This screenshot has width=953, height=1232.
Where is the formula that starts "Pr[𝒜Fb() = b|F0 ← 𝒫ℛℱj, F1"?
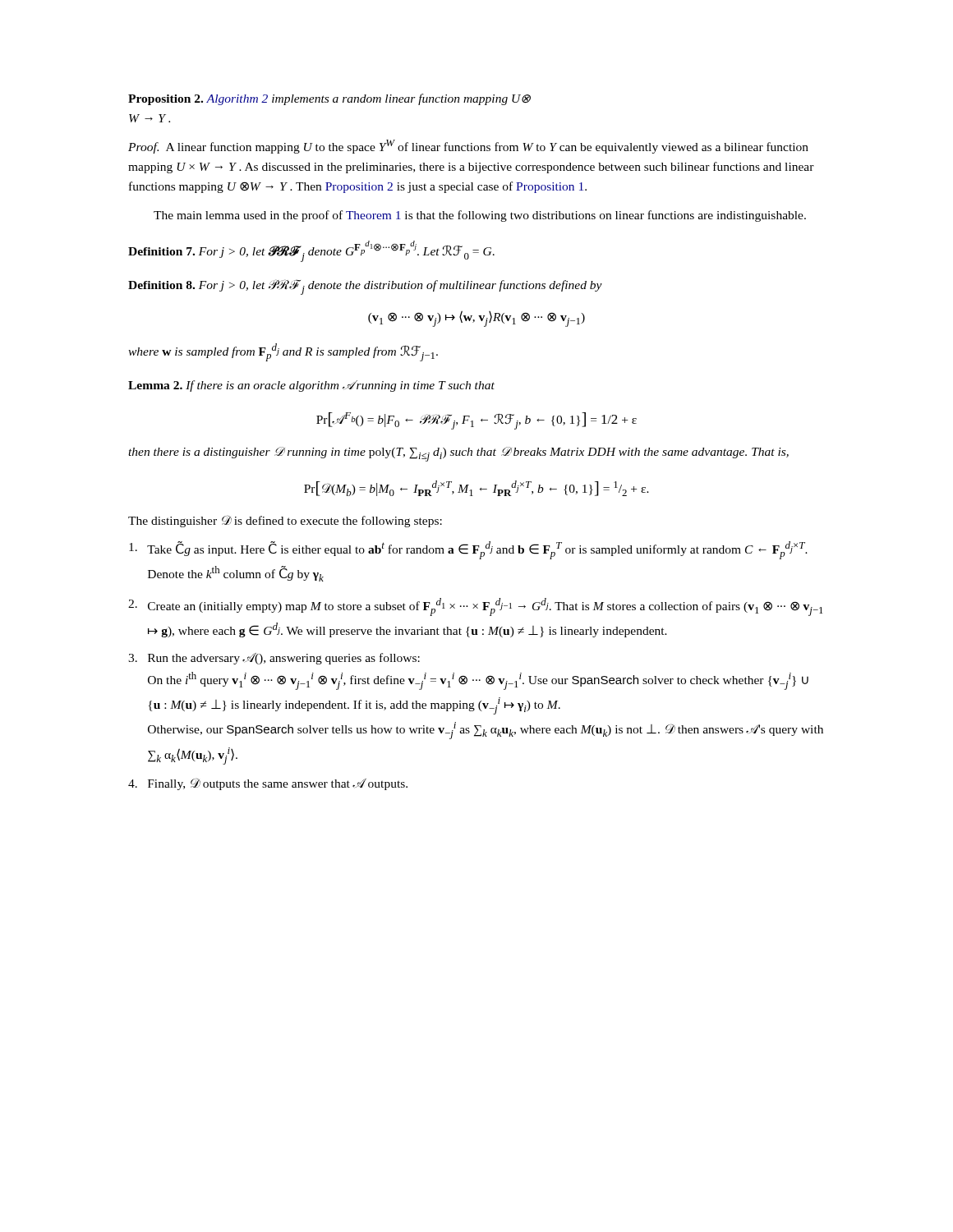click(476, 419)
